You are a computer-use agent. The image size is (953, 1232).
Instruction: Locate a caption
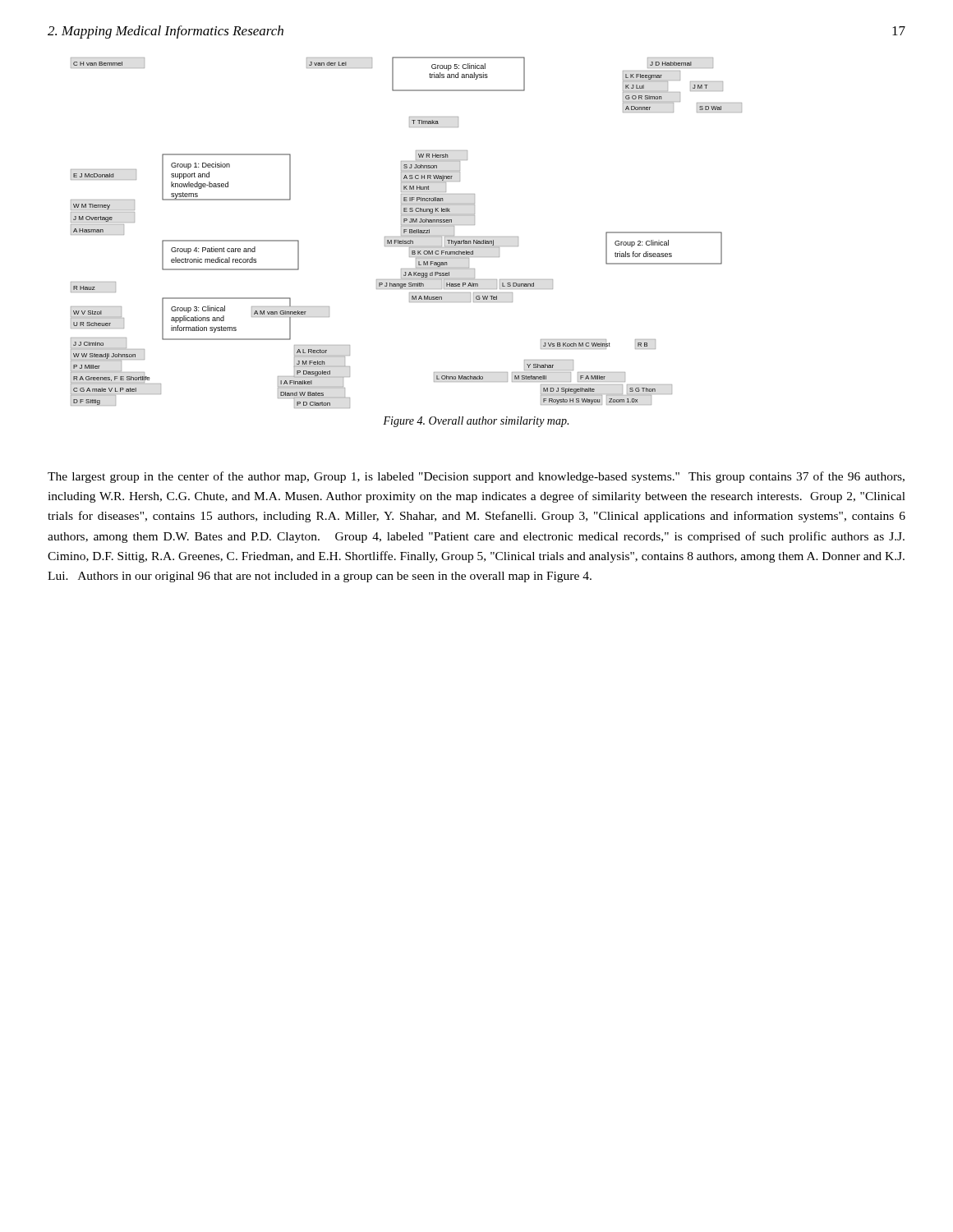[x=476, y=421]
